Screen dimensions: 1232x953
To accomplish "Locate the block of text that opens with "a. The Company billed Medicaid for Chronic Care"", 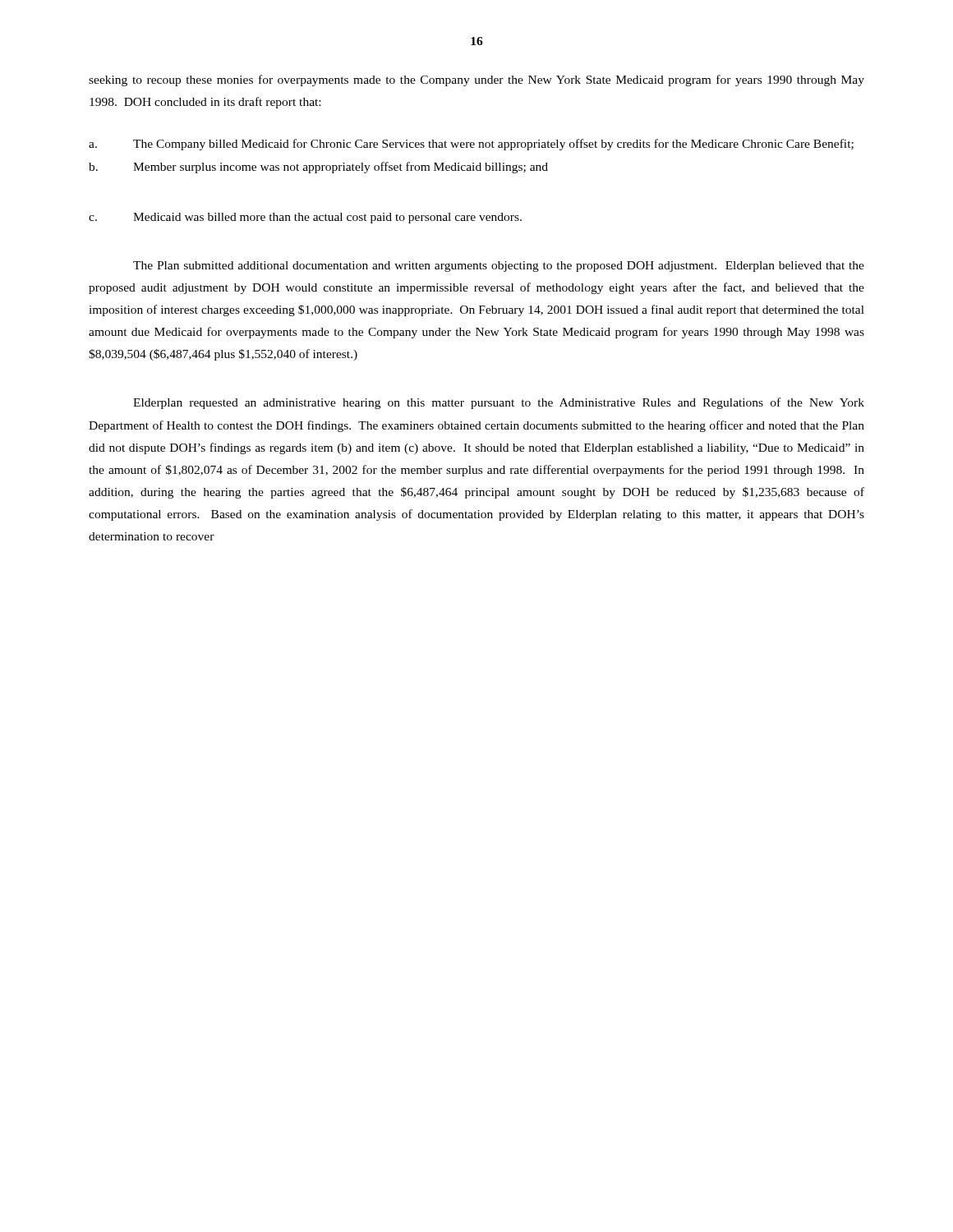I will tap(476, 144).
